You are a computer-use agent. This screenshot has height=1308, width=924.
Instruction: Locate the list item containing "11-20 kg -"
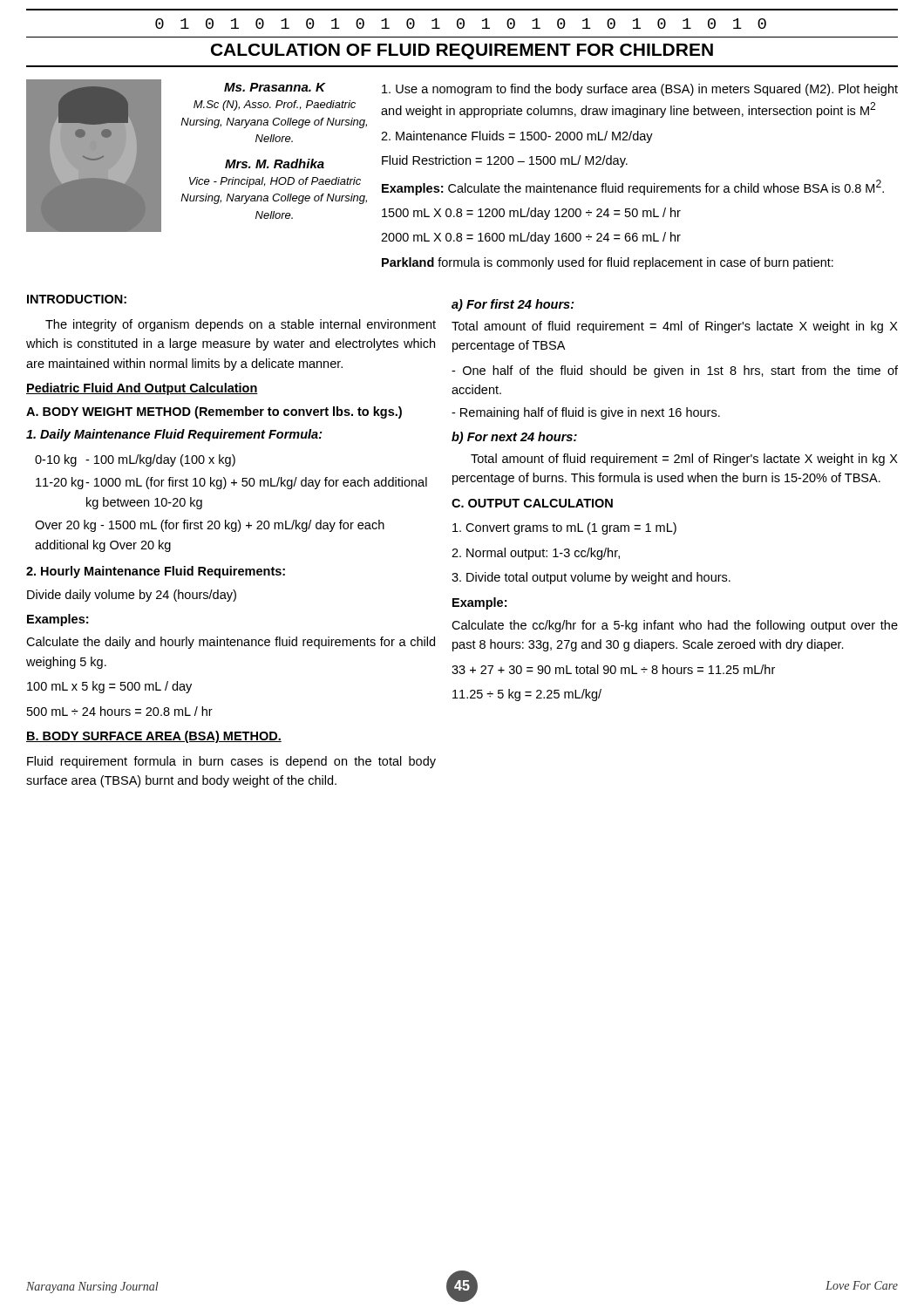pos(235,492)
